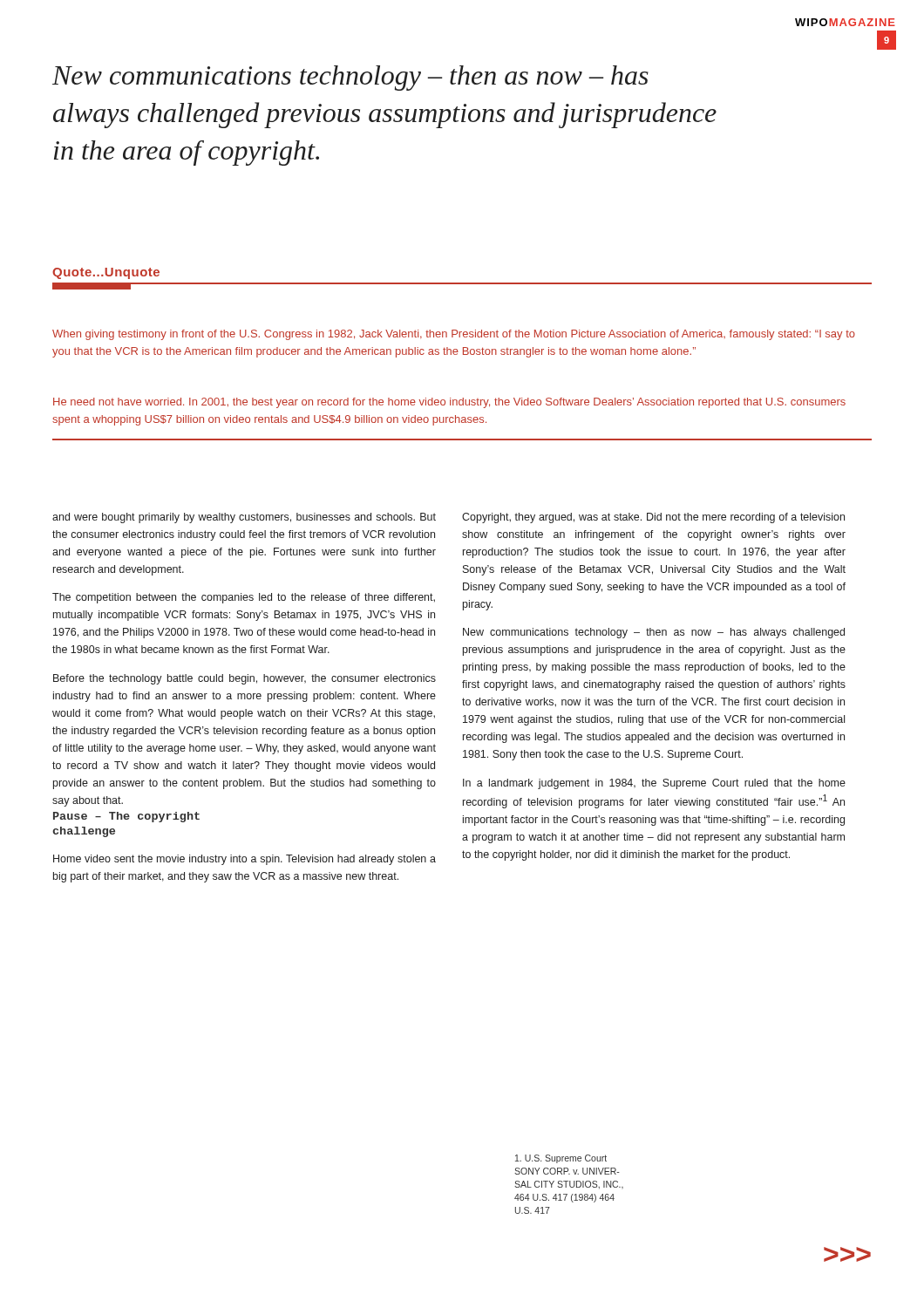Viewport: 924px width, 1308px height.
Task: Where is the passage that starts "When giving testimony in front of the"?
Action: (462, 343)
